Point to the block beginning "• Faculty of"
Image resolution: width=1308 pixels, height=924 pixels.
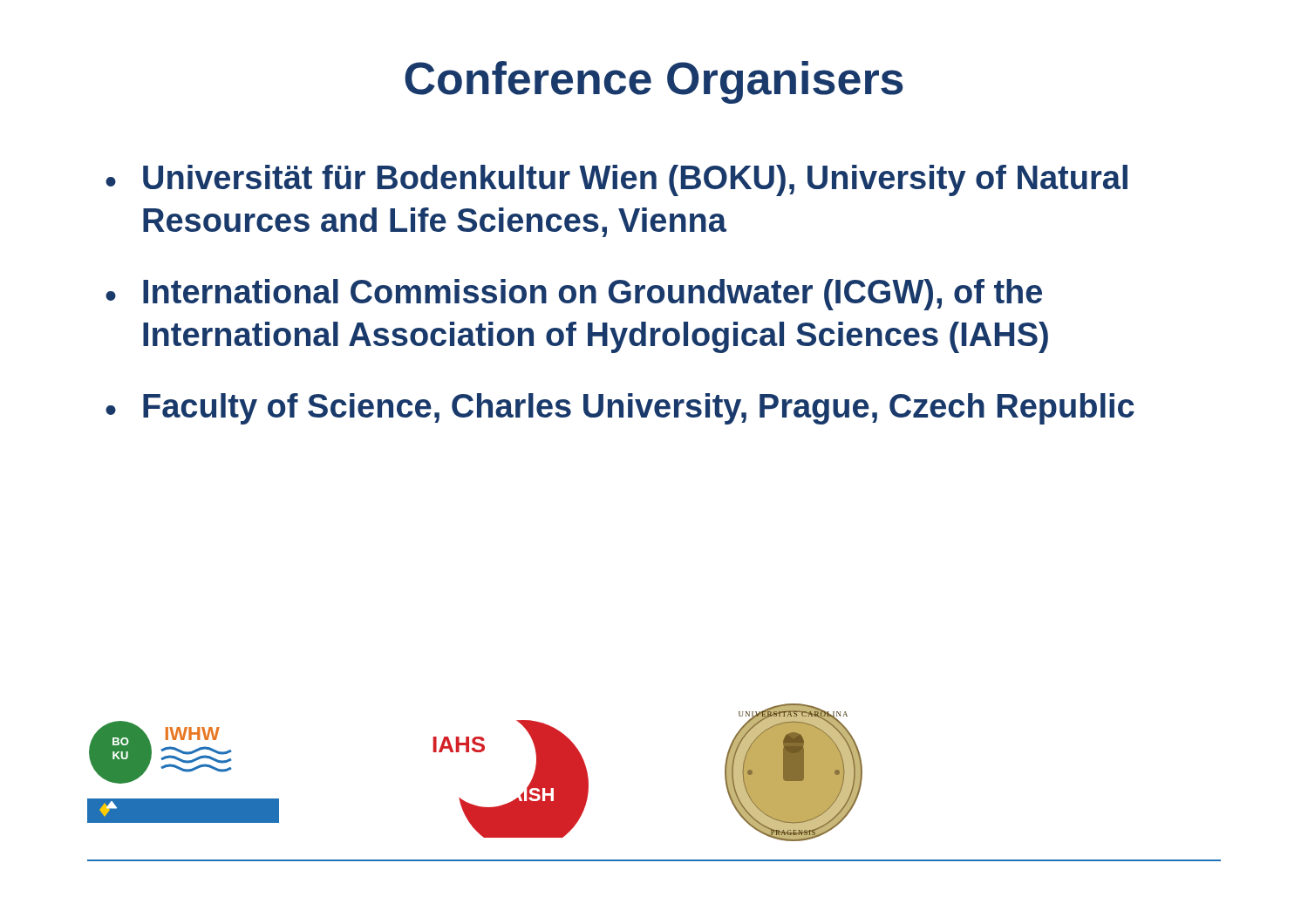[620, 408]
